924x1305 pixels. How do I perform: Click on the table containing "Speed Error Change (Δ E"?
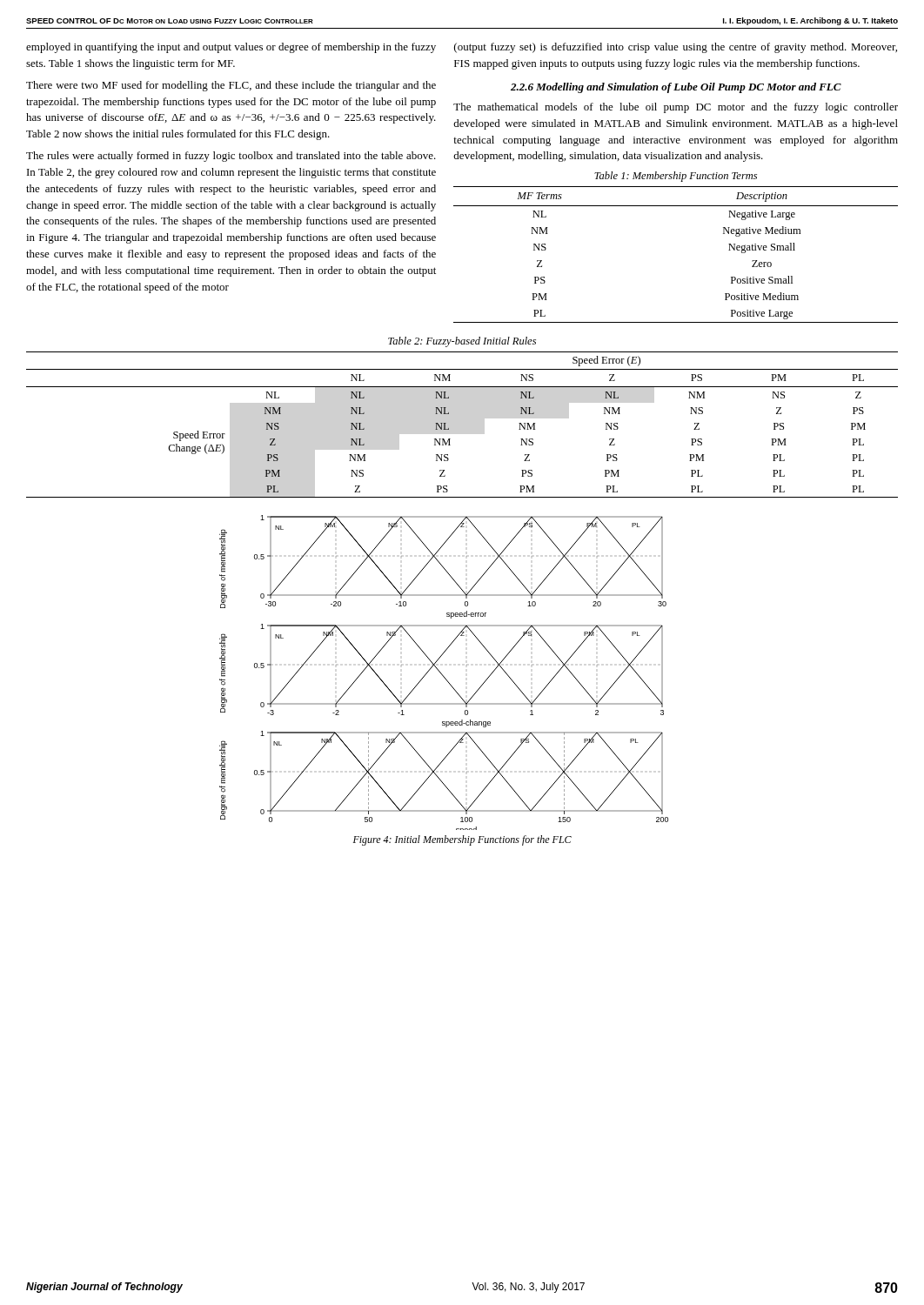tap(462, 425)
